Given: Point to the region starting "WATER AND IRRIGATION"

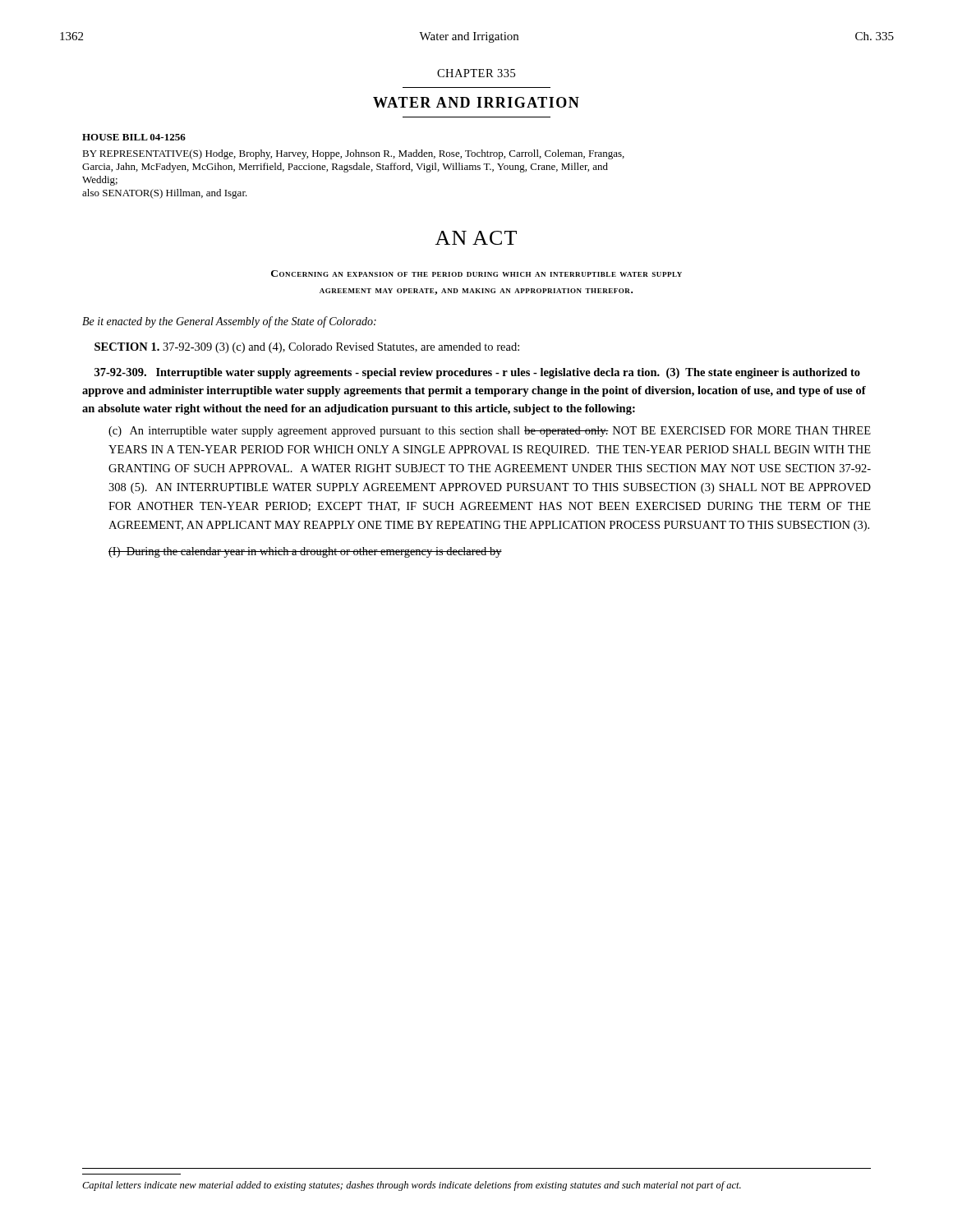Looking at the screenshot, I should 476,103.
